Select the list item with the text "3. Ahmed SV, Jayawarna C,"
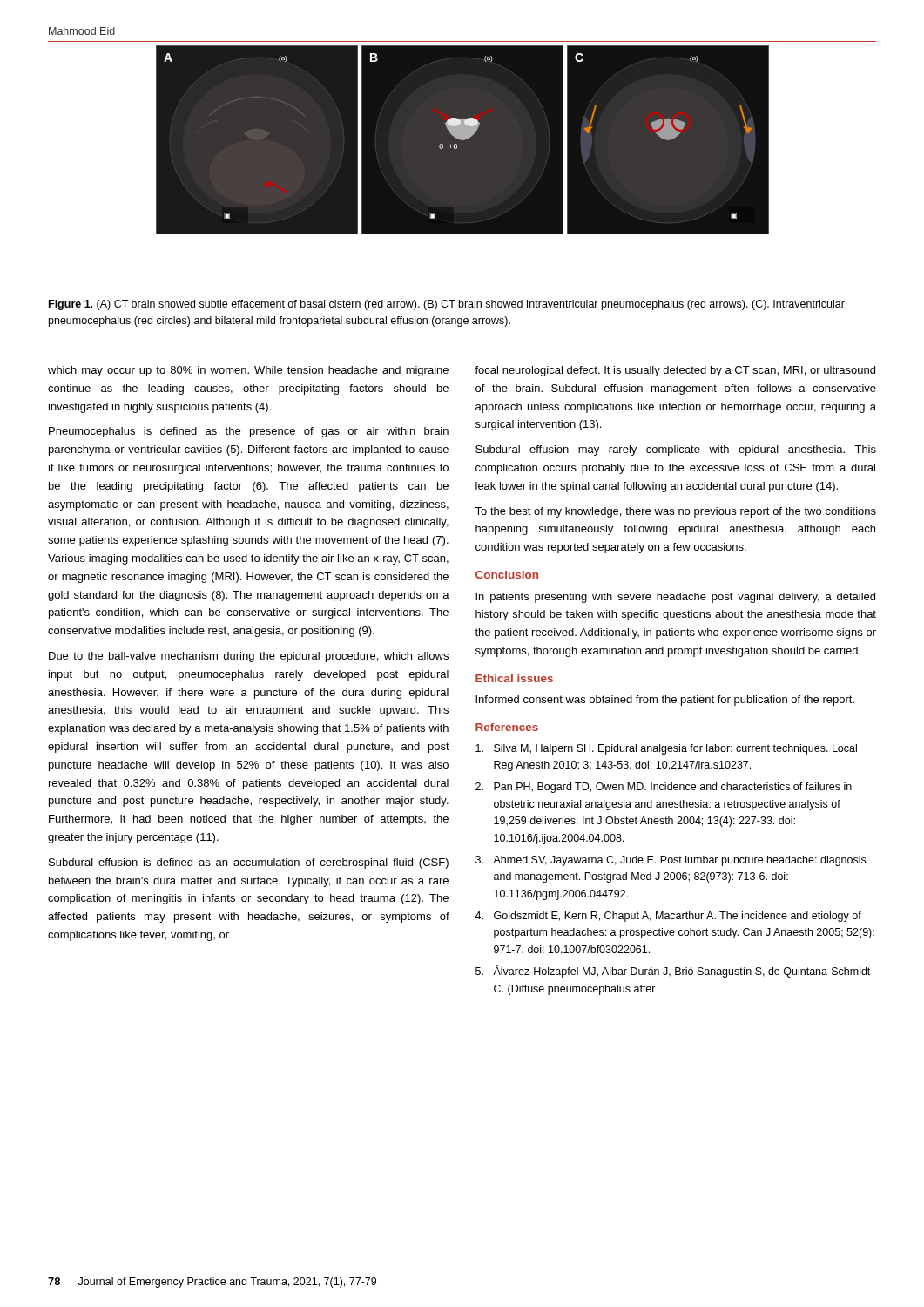Viewport: 924px width, 1307px height. [x=676, y=877]
